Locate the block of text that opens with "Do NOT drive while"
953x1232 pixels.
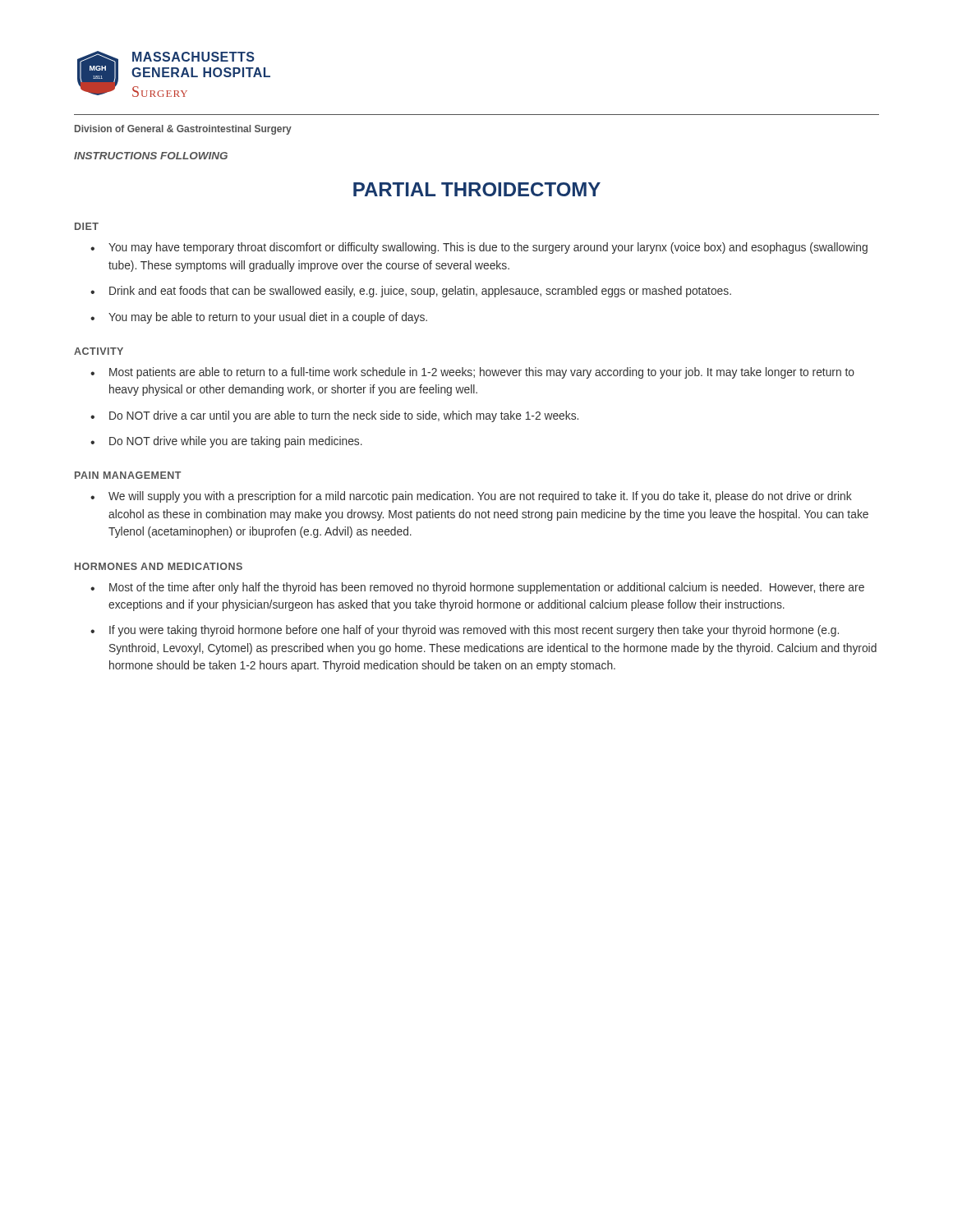click(x=236, y=441)
